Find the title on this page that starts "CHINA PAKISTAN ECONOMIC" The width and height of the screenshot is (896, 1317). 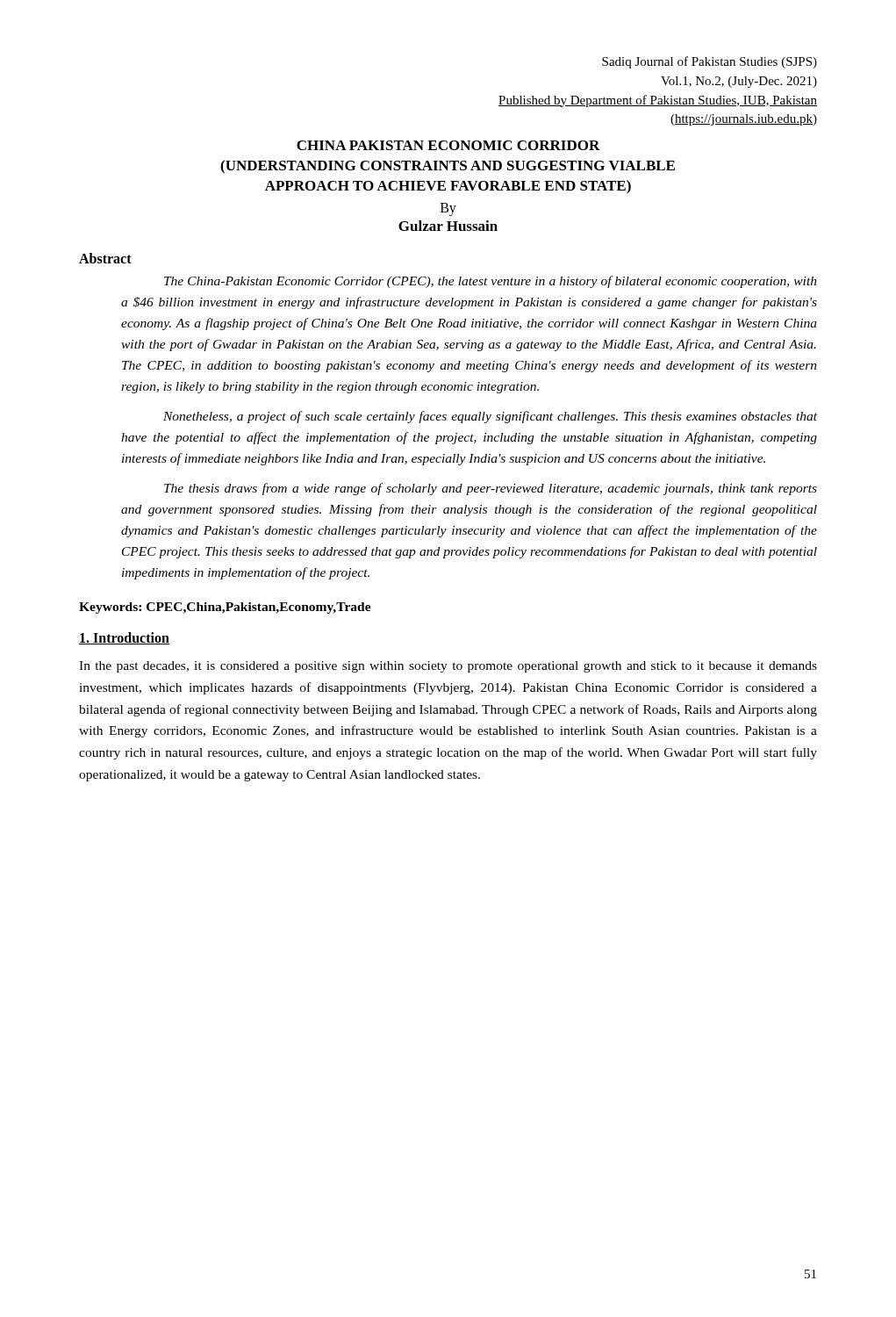tap(448, 166)
